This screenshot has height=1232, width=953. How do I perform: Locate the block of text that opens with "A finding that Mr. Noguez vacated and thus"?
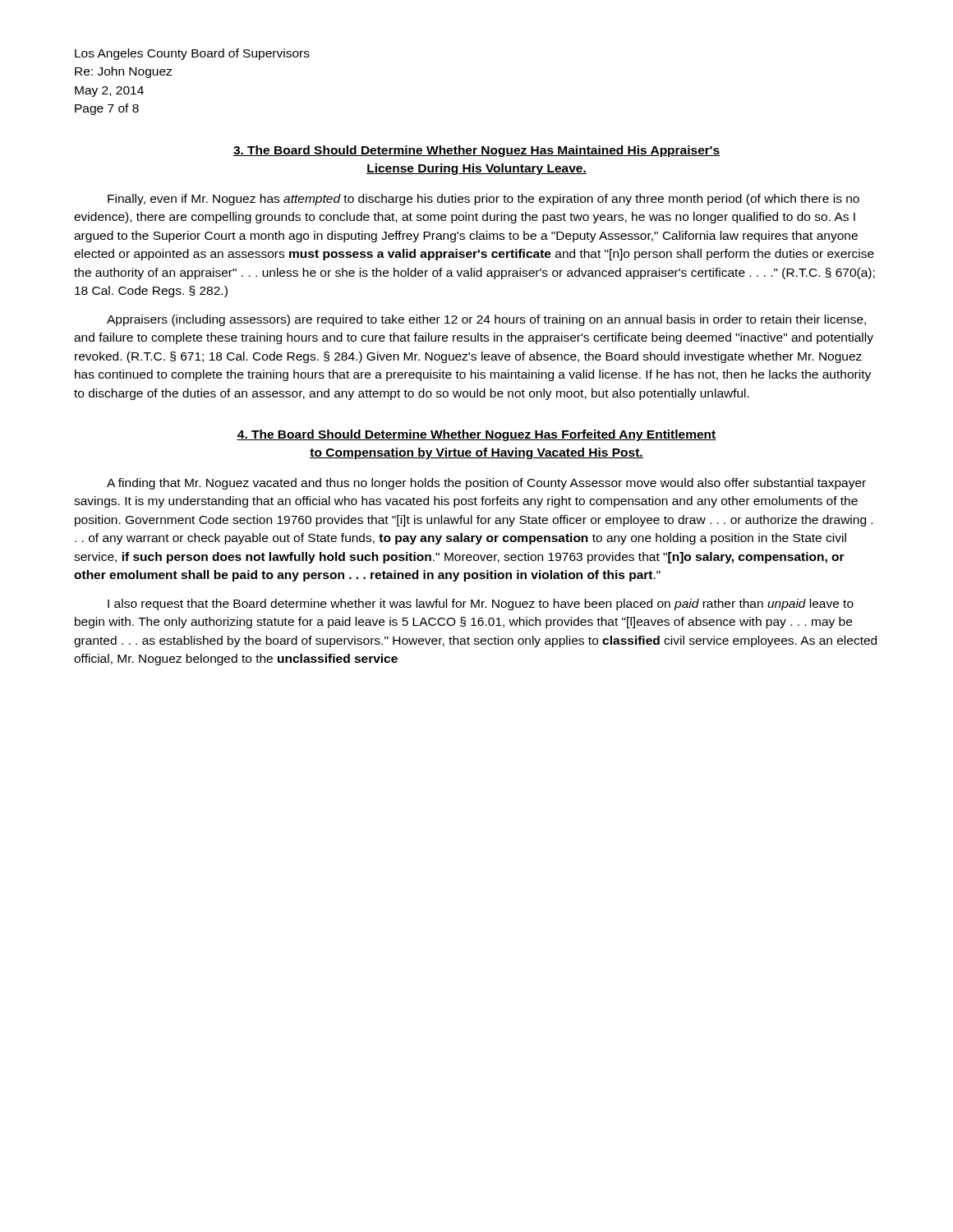[474, 529]
